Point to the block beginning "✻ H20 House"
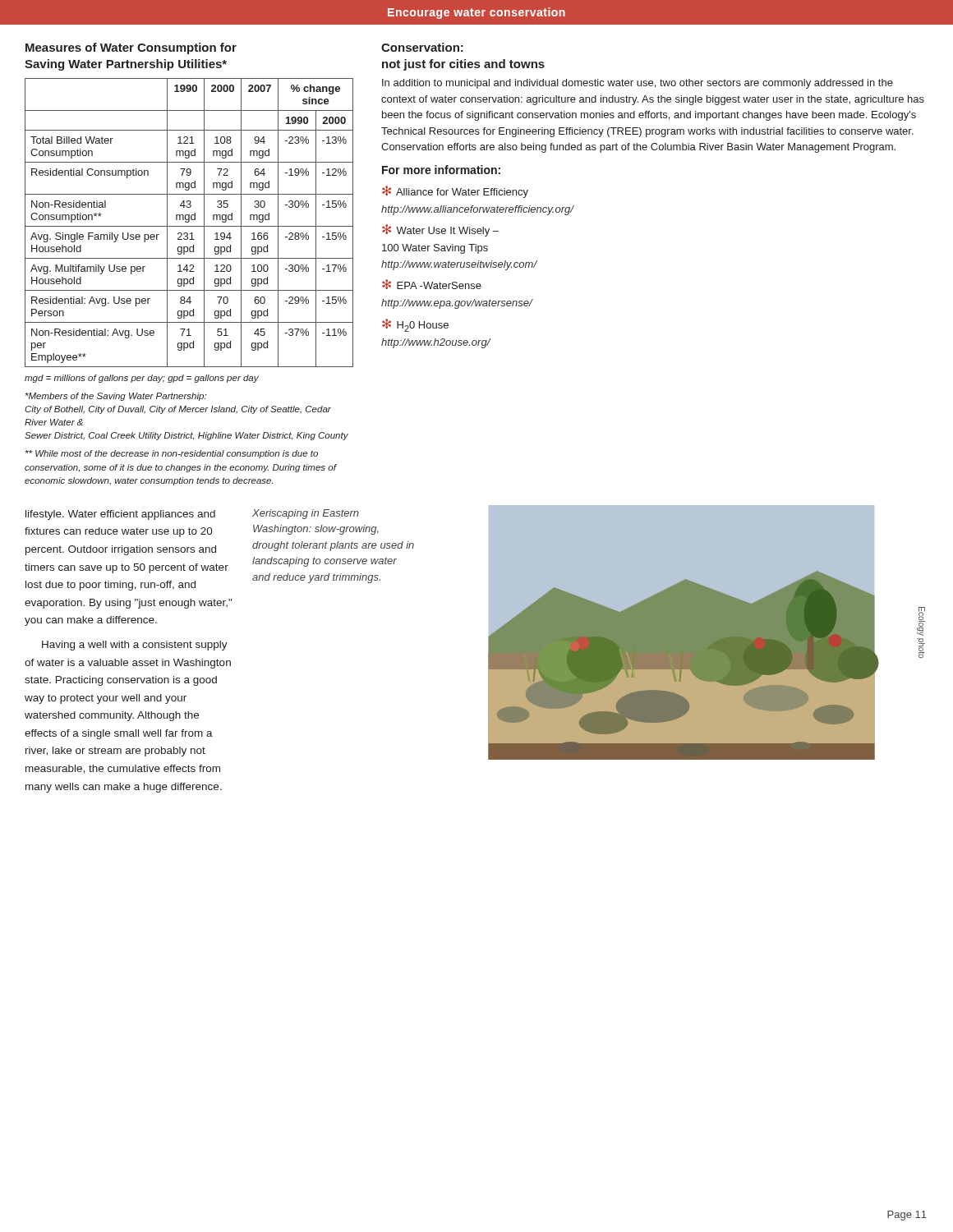This screenshot has height=1232, width=953. tap(436, 333)
